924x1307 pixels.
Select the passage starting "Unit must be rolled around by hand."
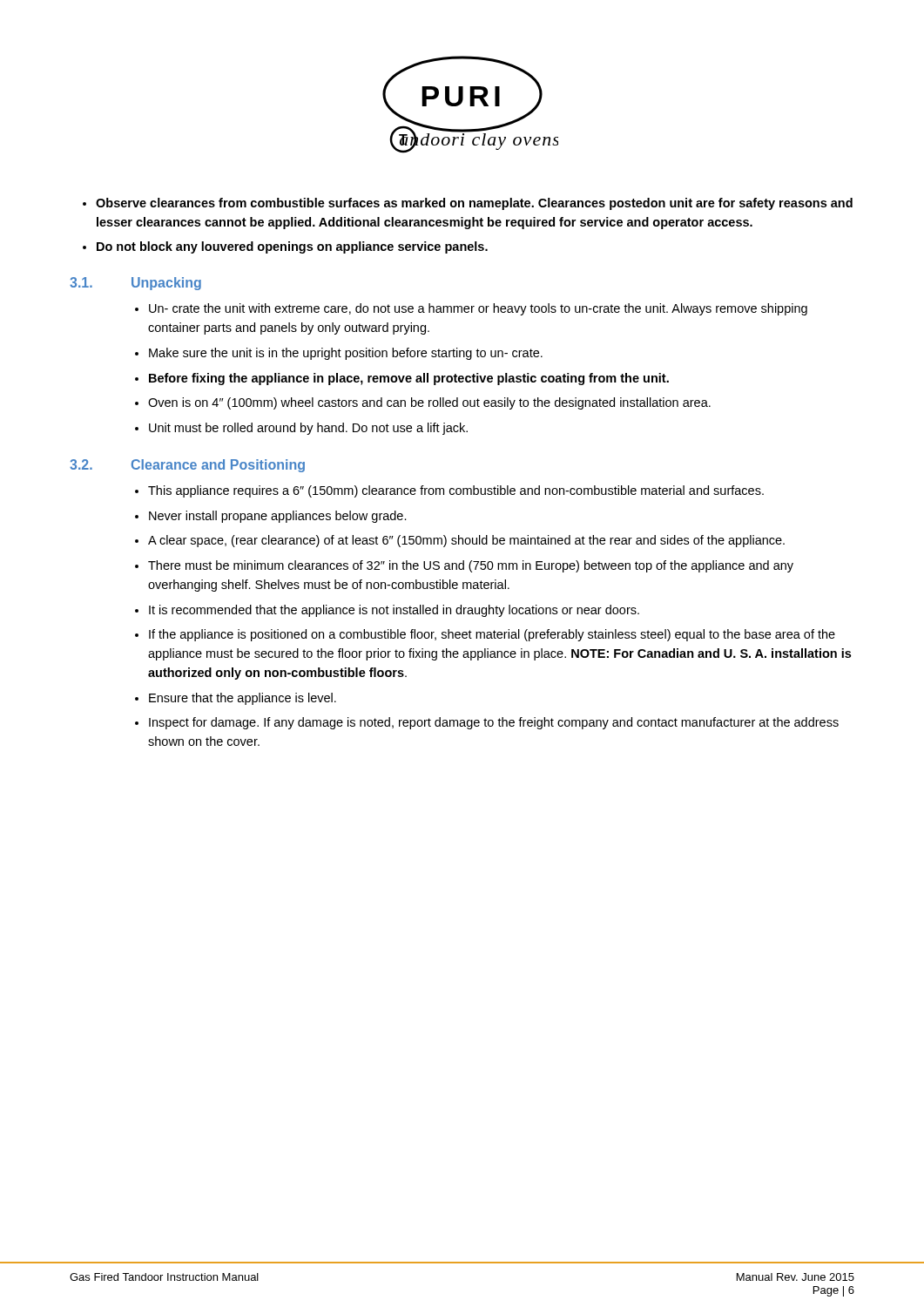(308, 428)
